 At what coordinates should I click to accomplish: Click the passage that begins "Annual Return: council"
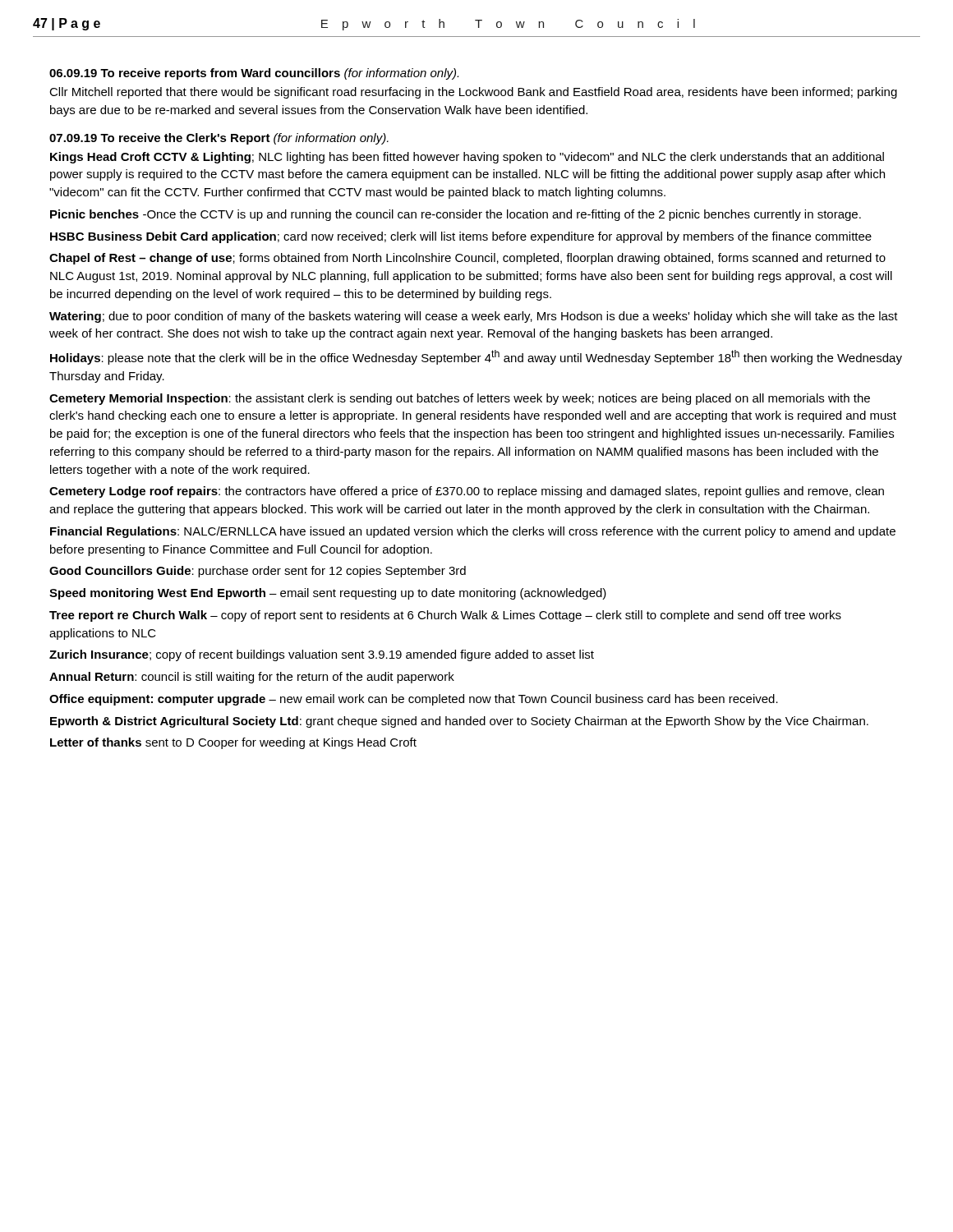252,676
